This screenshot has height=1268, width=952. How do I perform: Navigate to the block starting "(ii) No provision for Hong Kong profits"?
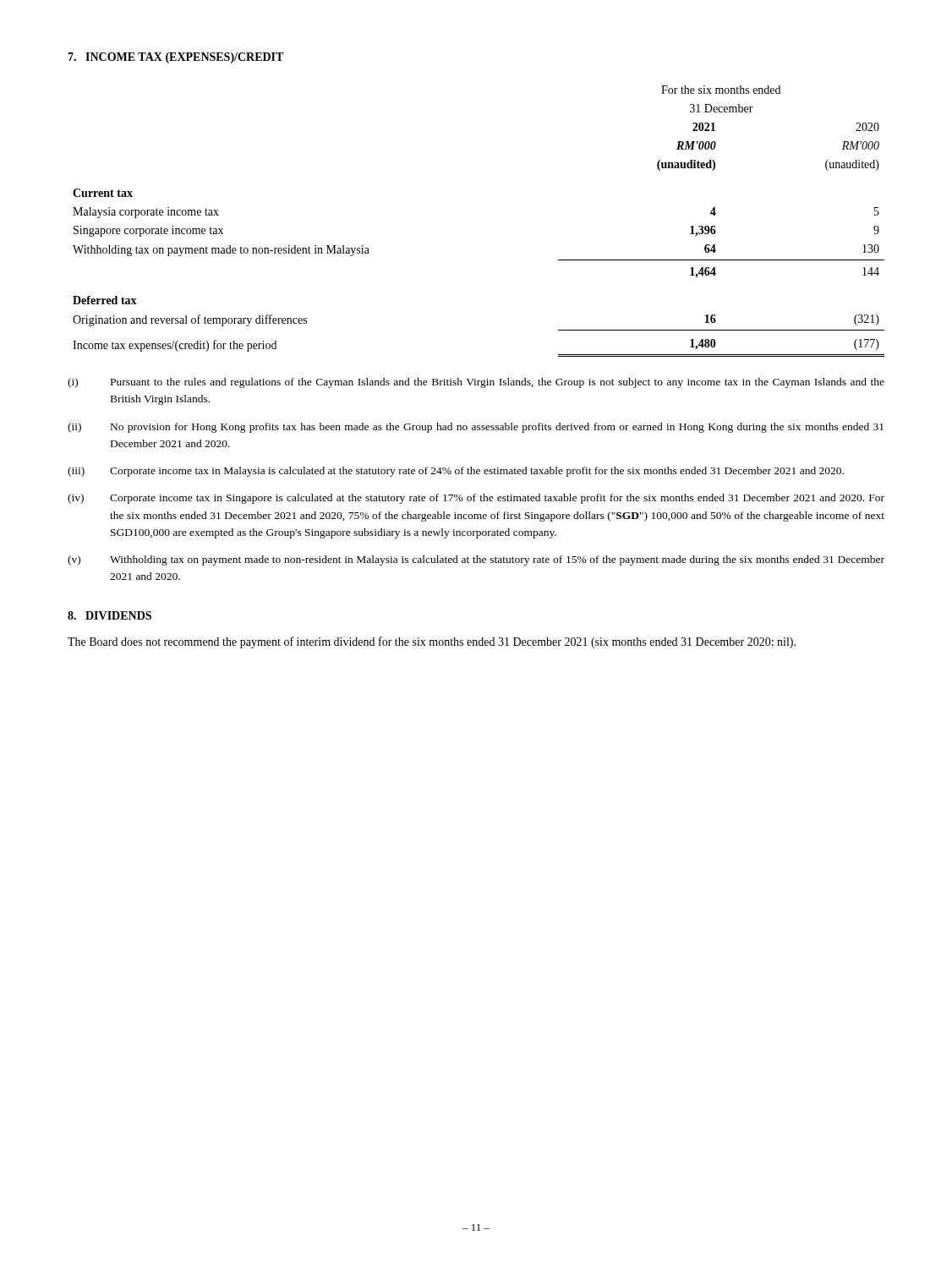(476, 435)
